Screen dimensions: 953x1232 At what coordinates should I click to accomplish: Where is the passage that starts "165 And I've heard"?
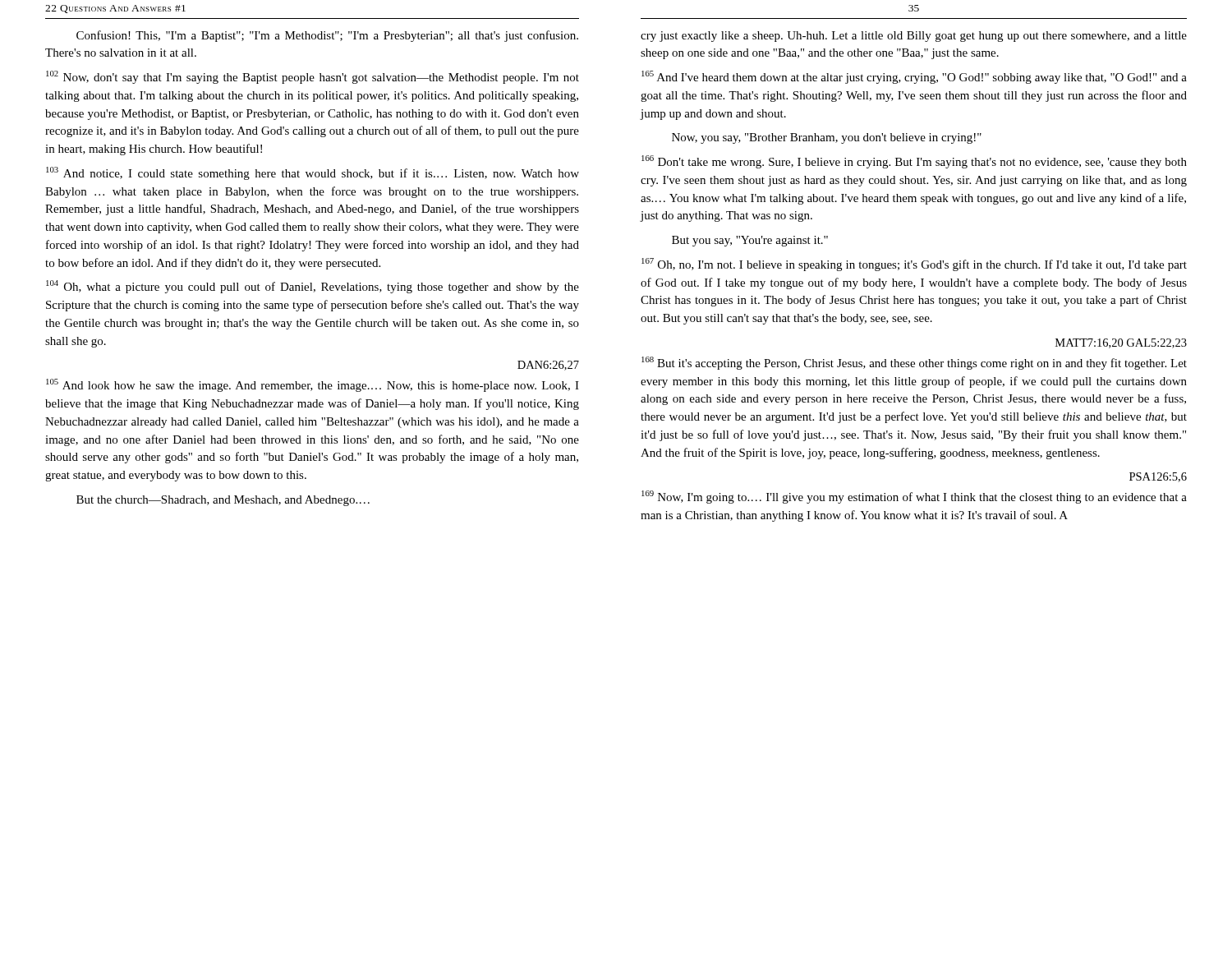[914, 96]
